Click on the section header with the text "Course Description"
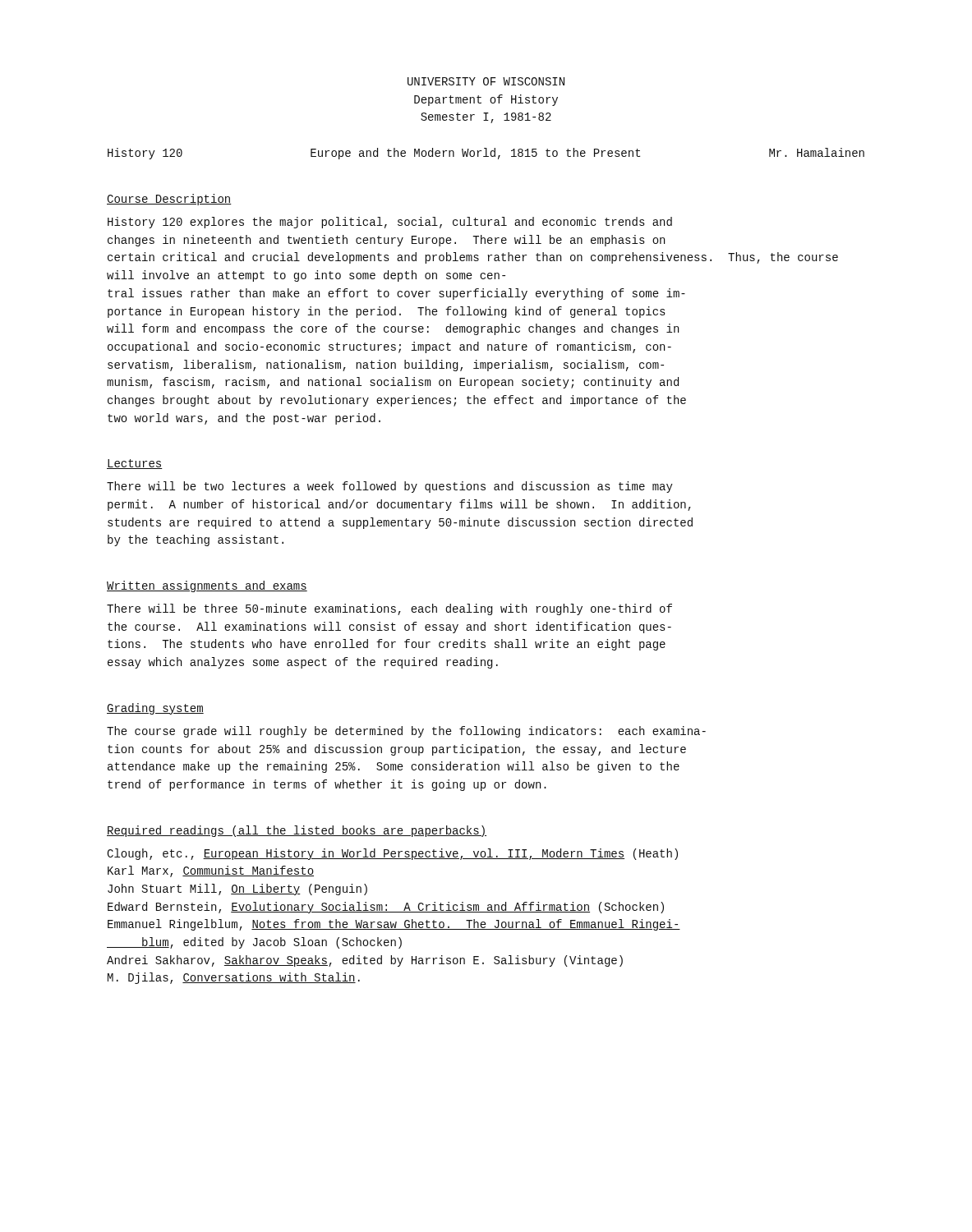This screenshot has width=972, height=1232. click(169, 200)
